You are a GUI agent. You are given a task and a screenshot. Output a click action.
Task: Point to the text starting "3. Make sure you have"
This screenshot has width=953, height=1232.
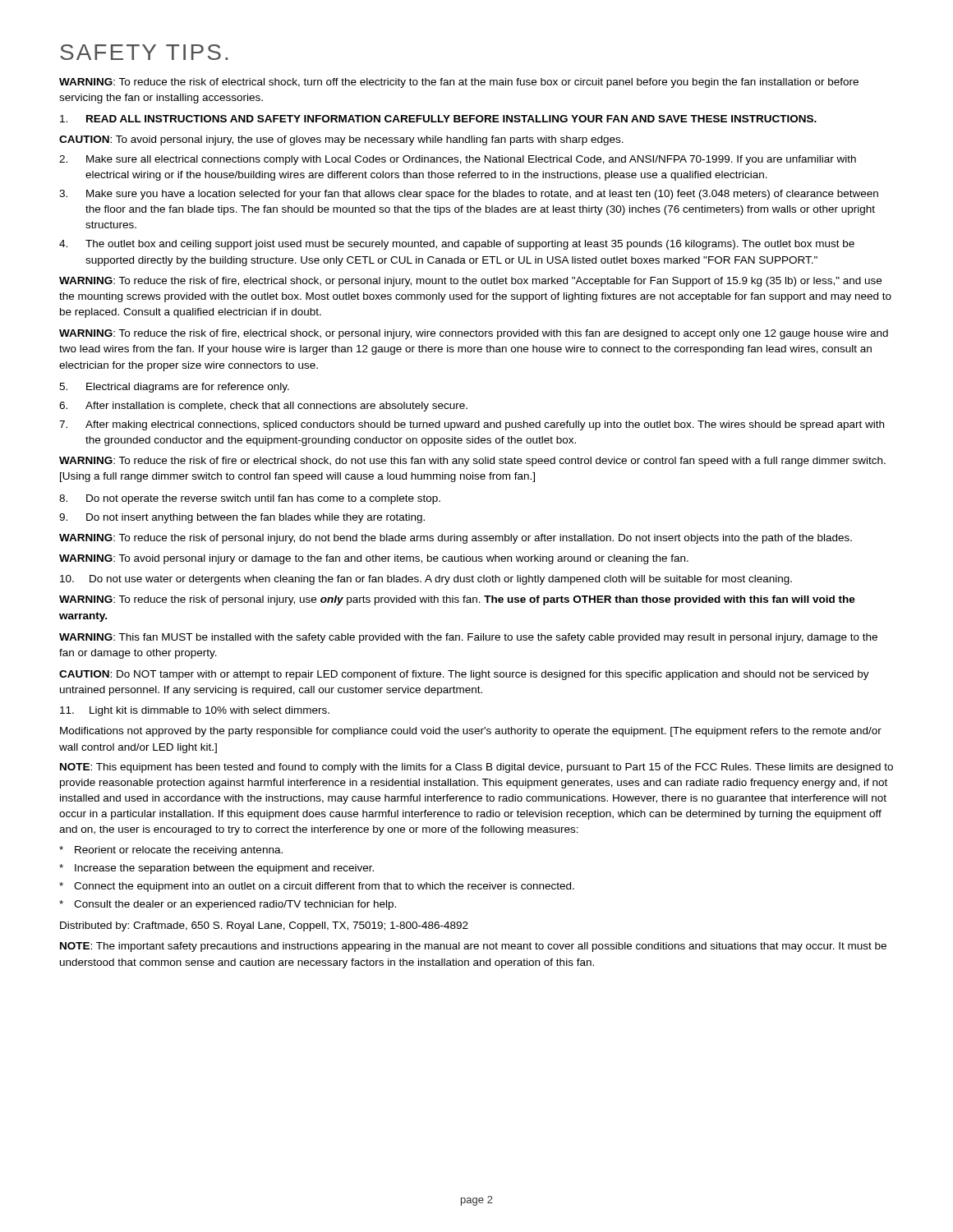click(476, 209)
